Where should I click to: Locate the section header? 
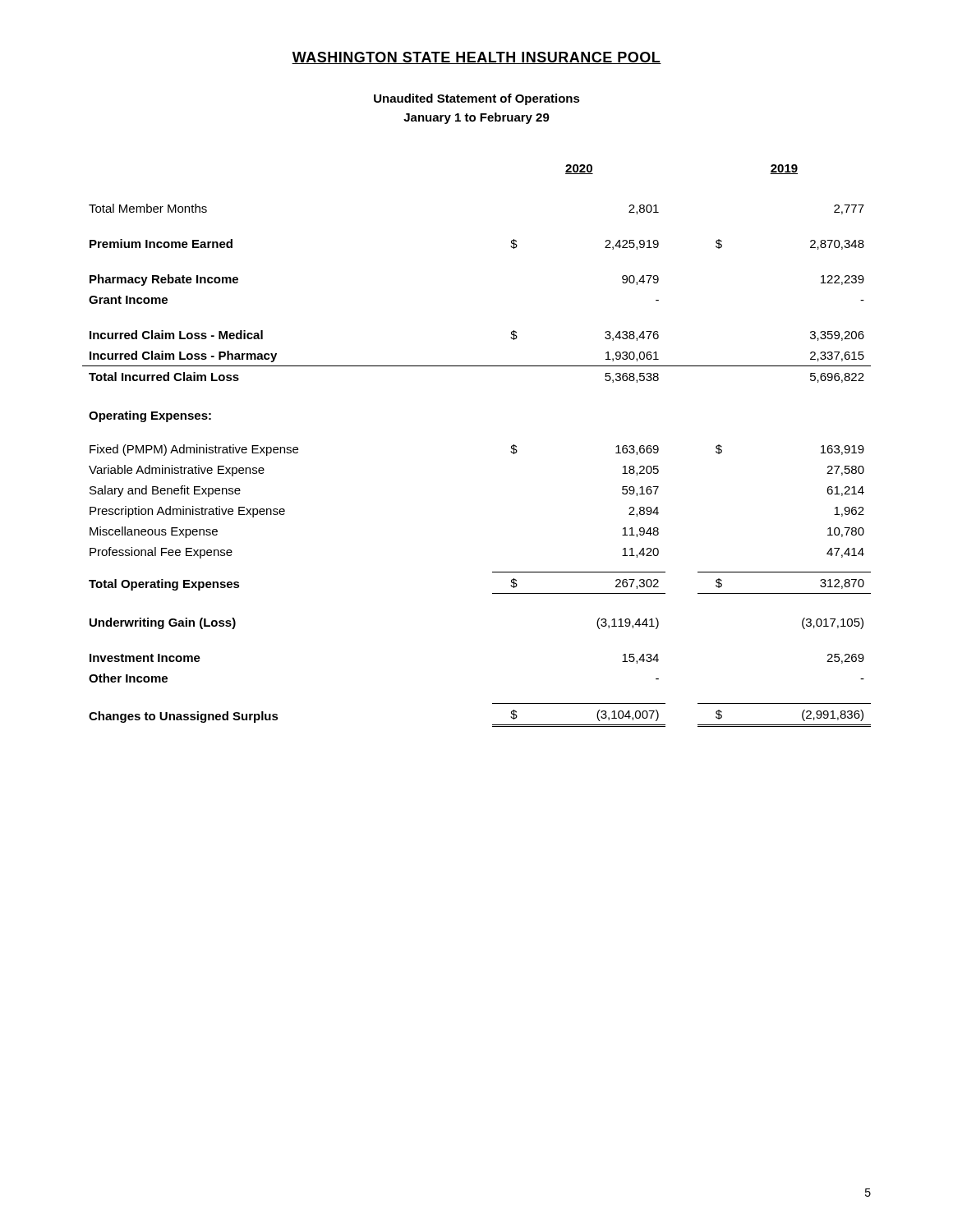point(476,107)
